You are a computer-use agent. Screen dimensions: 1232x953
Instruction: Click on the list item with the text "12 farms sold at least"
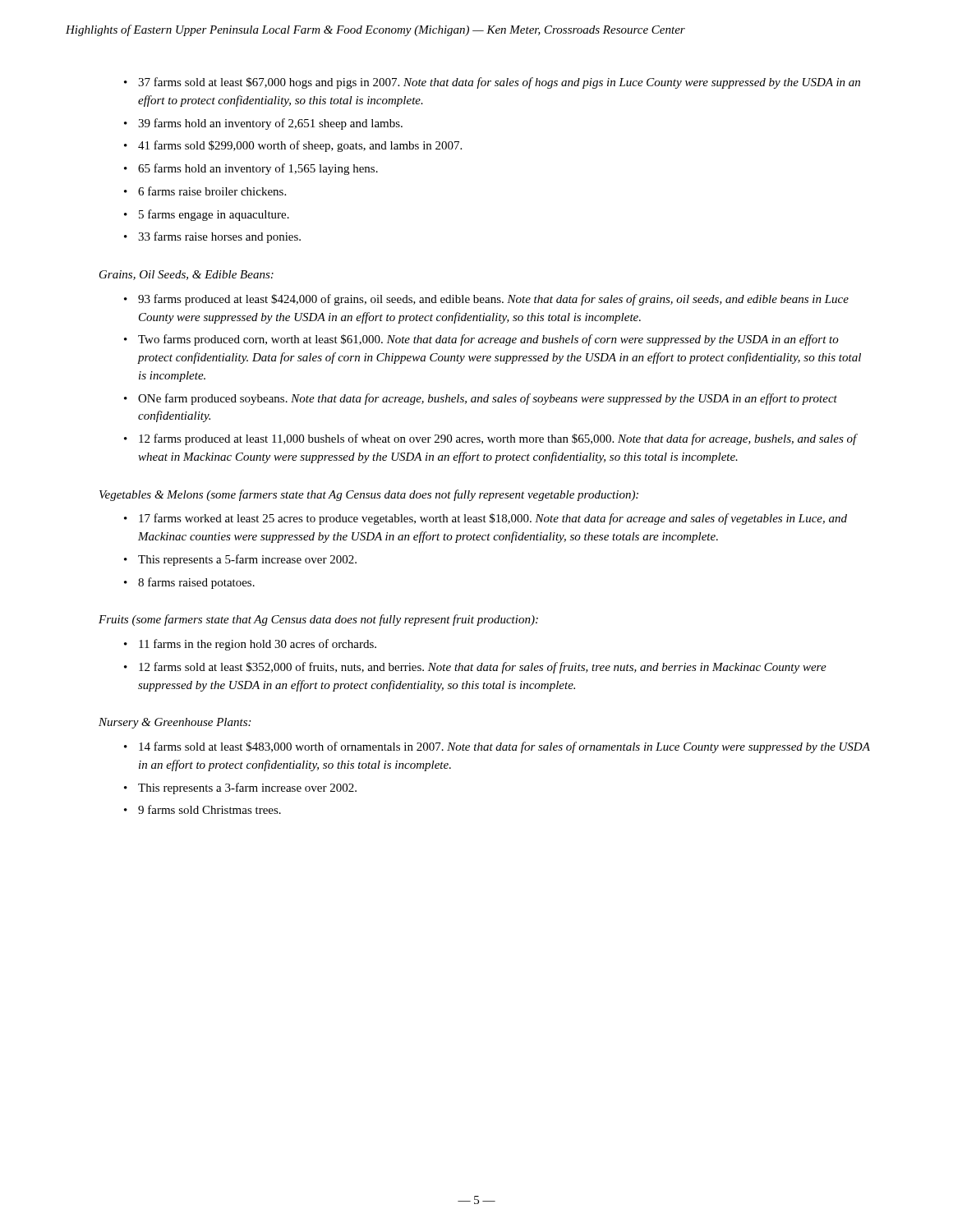[x=482, y=676]
